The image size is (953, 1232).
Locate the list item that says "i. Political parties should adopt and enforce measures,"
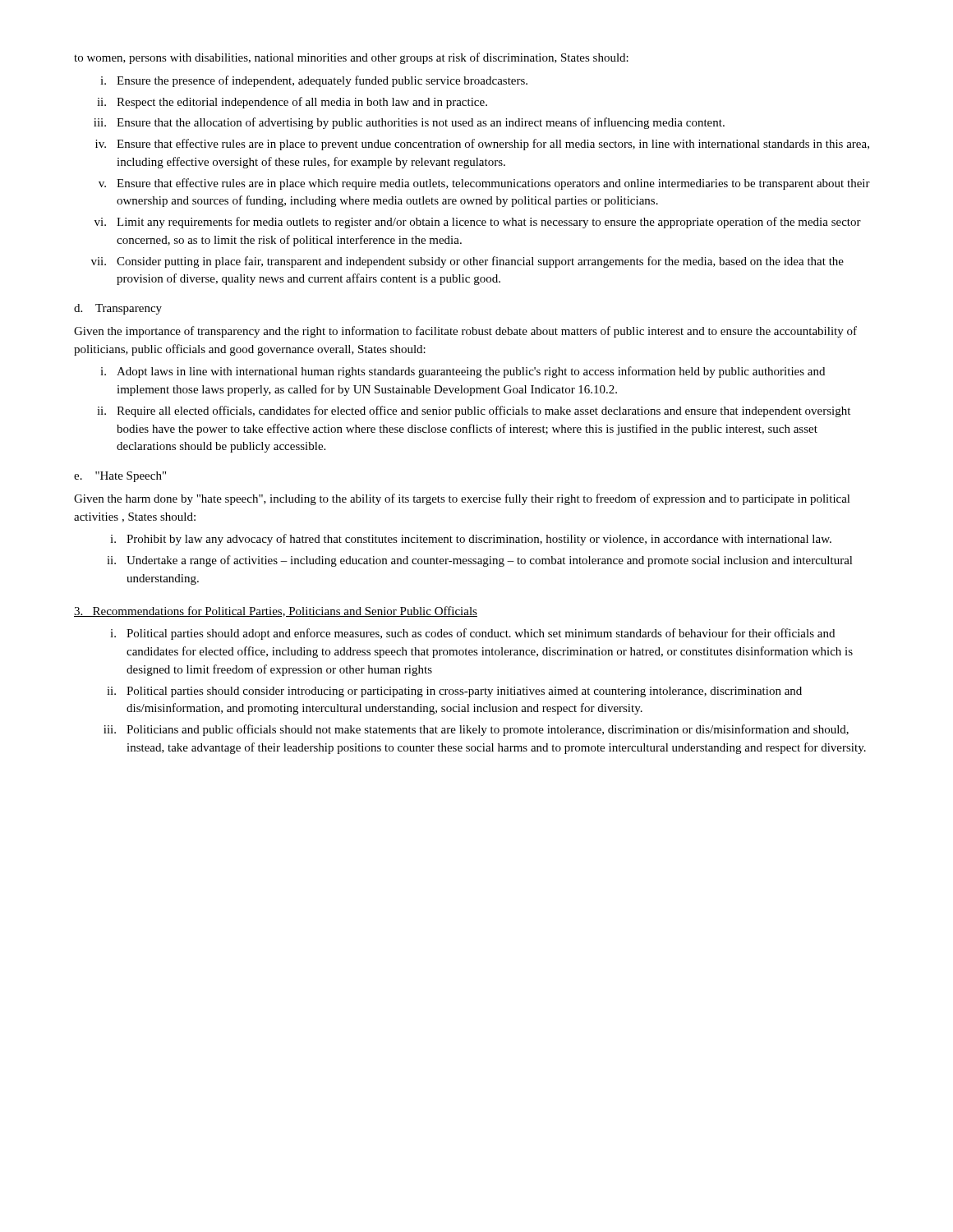(485, 652)
